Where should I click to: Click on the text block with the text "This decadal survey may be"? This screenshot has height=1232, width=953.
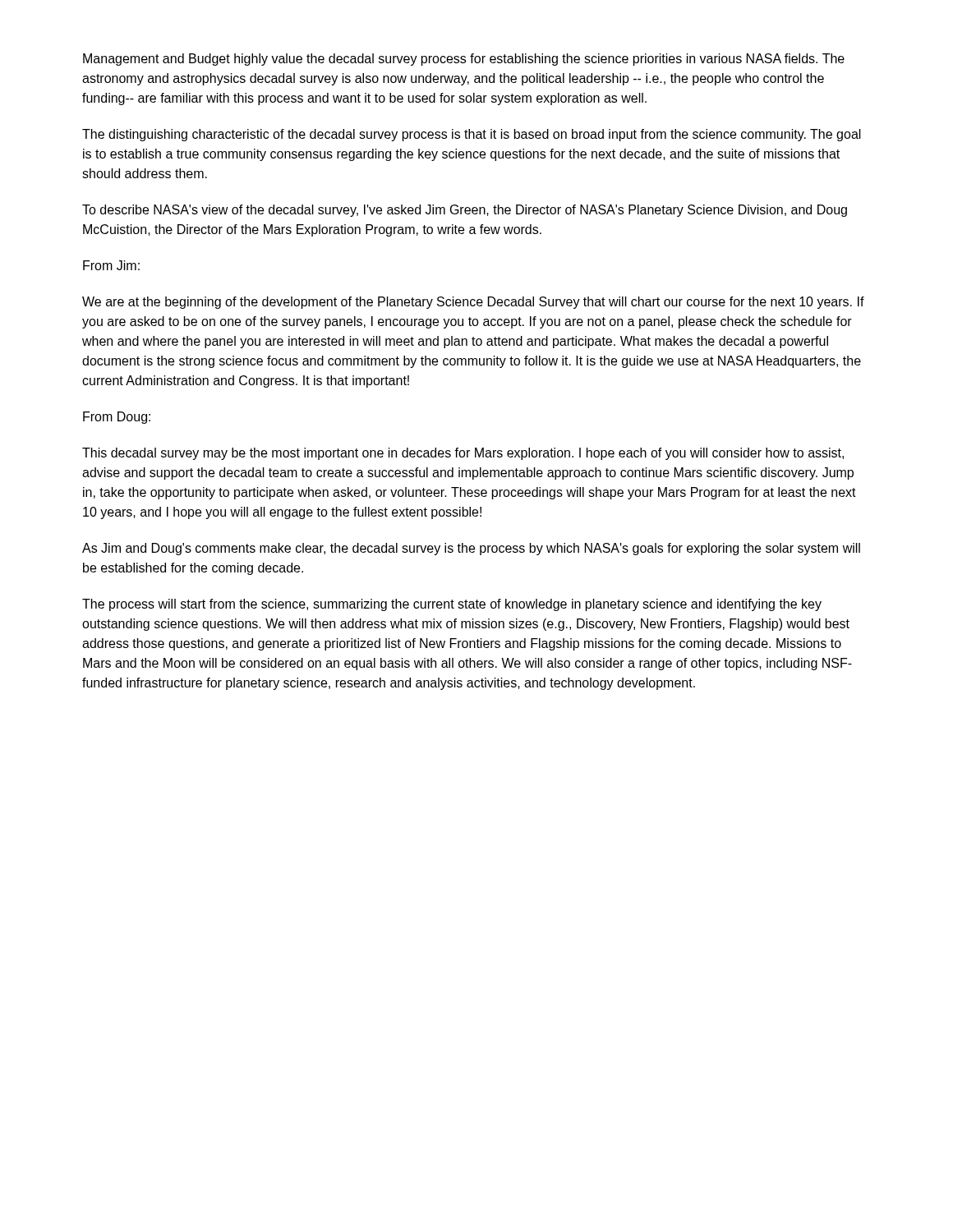pyautogui.click(x=469, y=483)
